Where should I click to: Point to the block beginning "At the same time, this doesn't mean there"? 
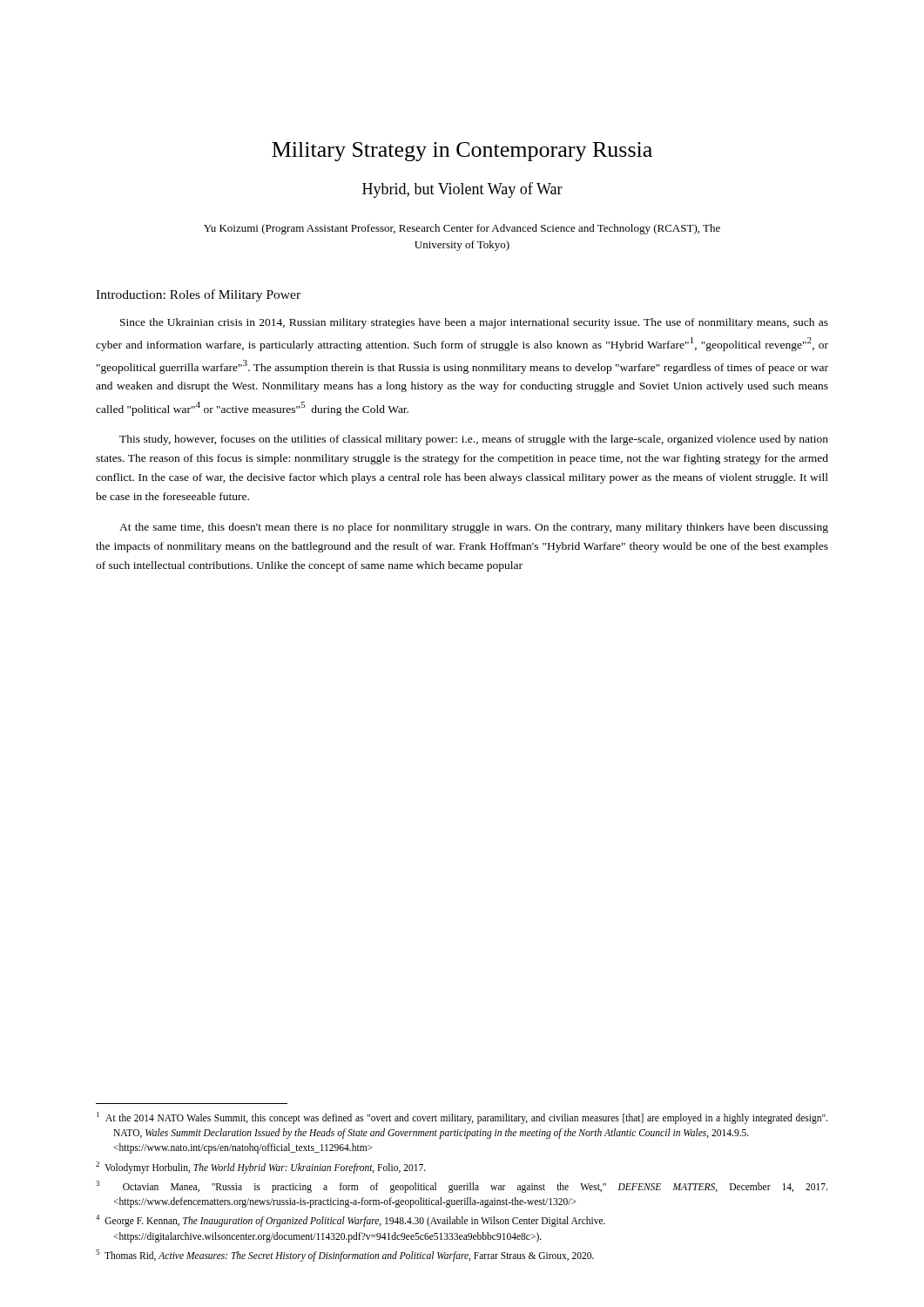[x=462, y=546]
